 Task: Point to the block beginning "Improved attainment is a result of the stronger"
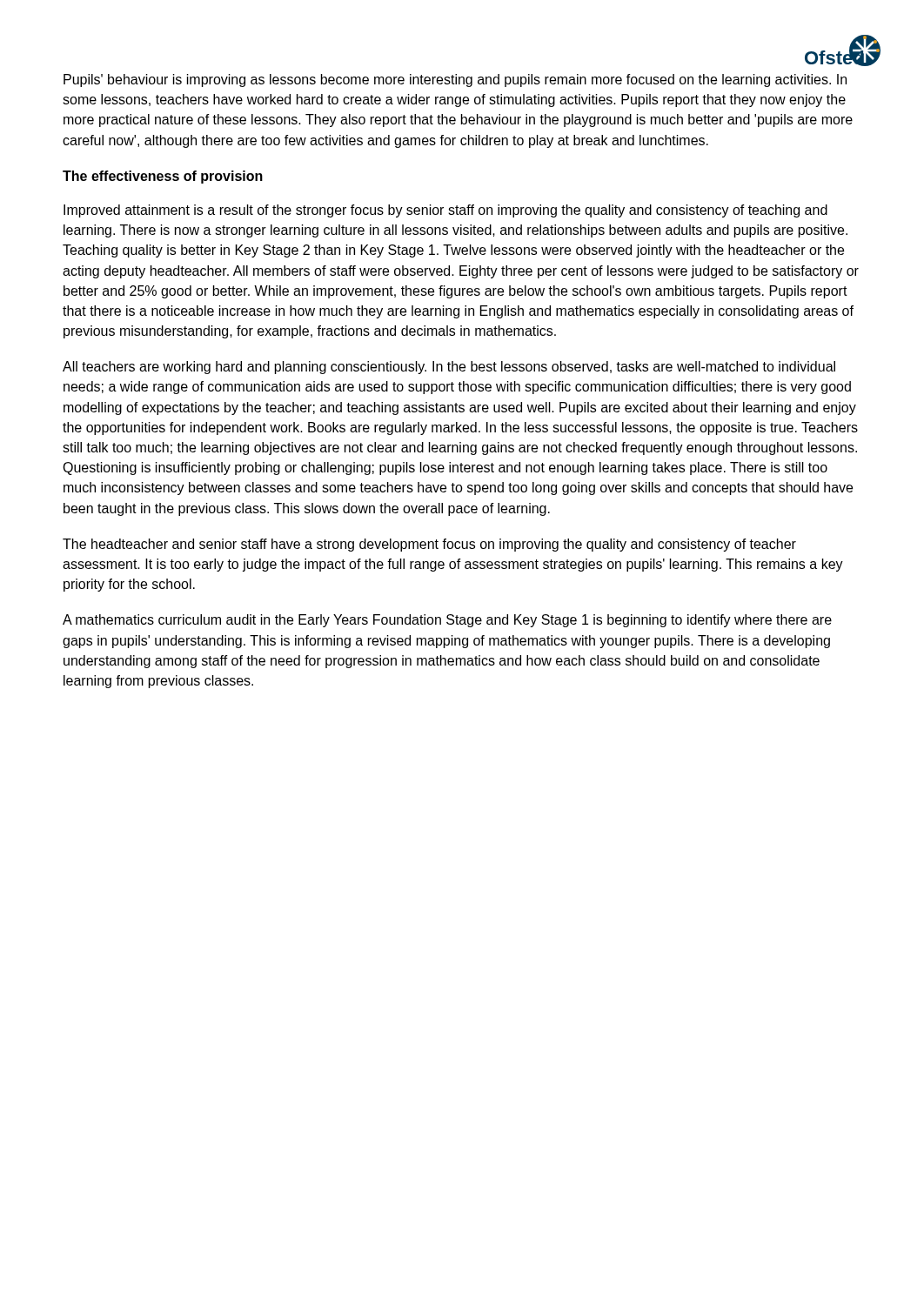[462, 271]
